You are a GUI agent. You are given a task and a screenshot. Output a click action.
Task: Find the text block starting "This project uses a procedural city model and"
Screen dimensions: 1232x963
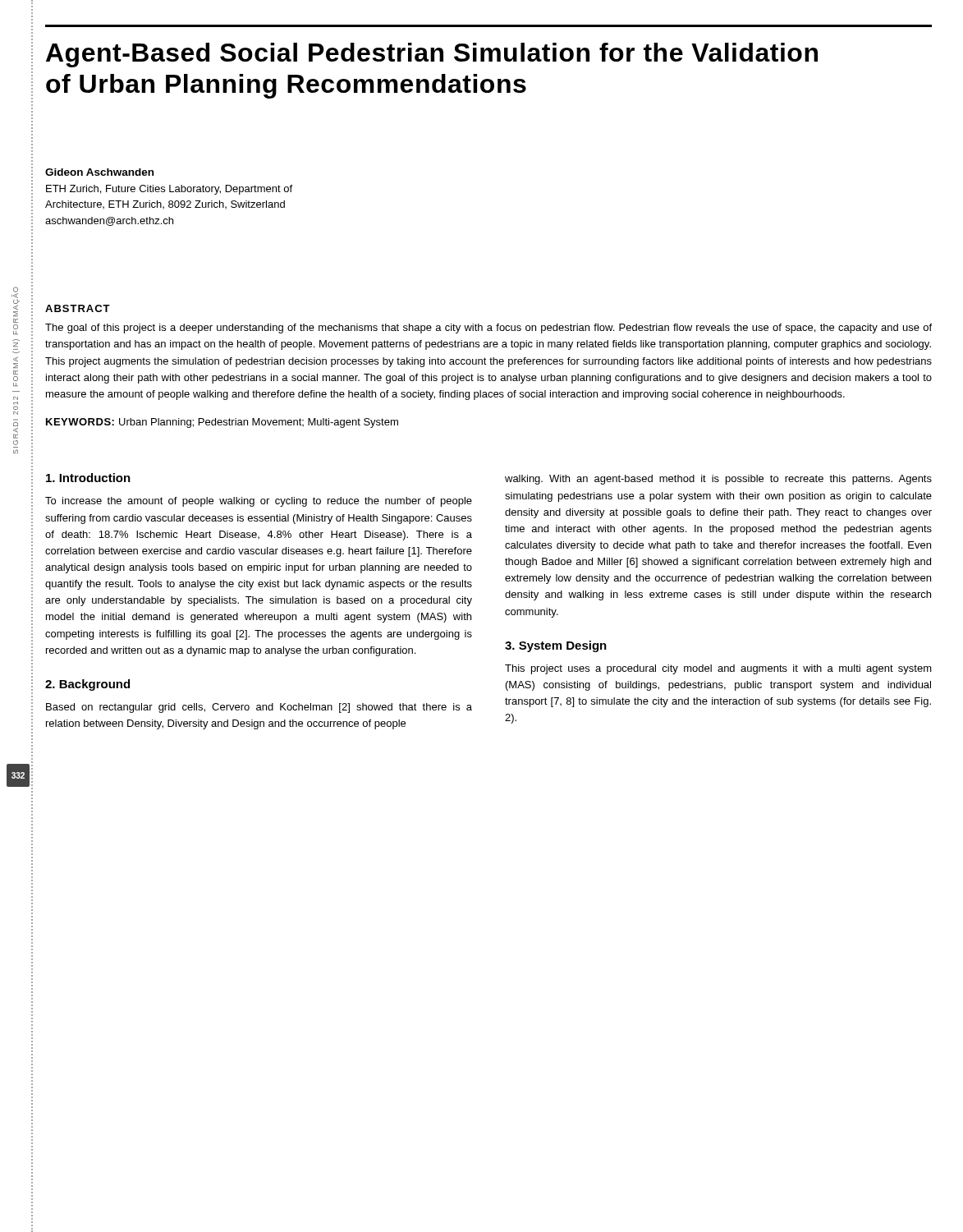[x=718, y=693]
